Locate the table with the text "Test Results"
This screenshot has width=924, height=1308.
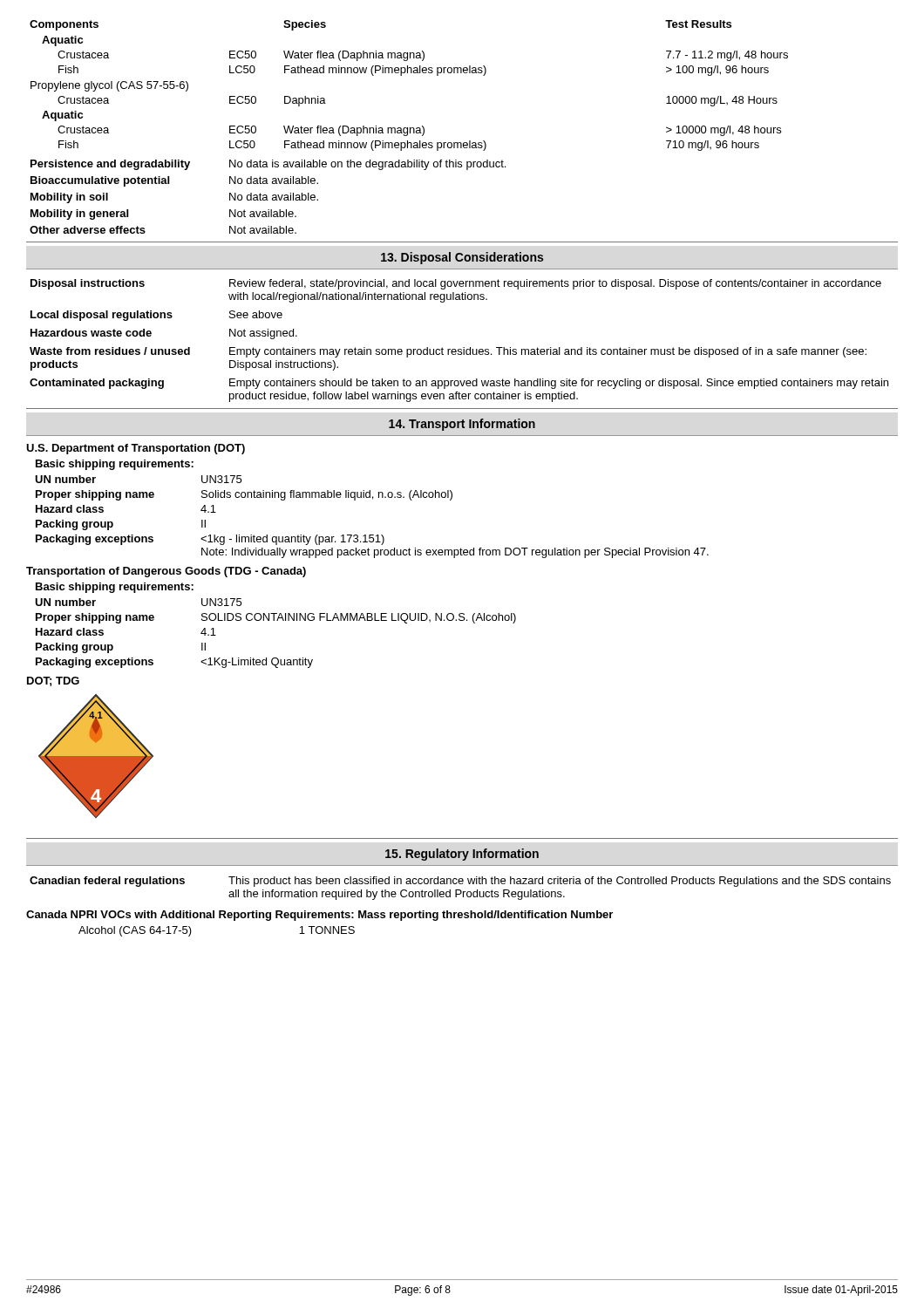pos(462,84)
